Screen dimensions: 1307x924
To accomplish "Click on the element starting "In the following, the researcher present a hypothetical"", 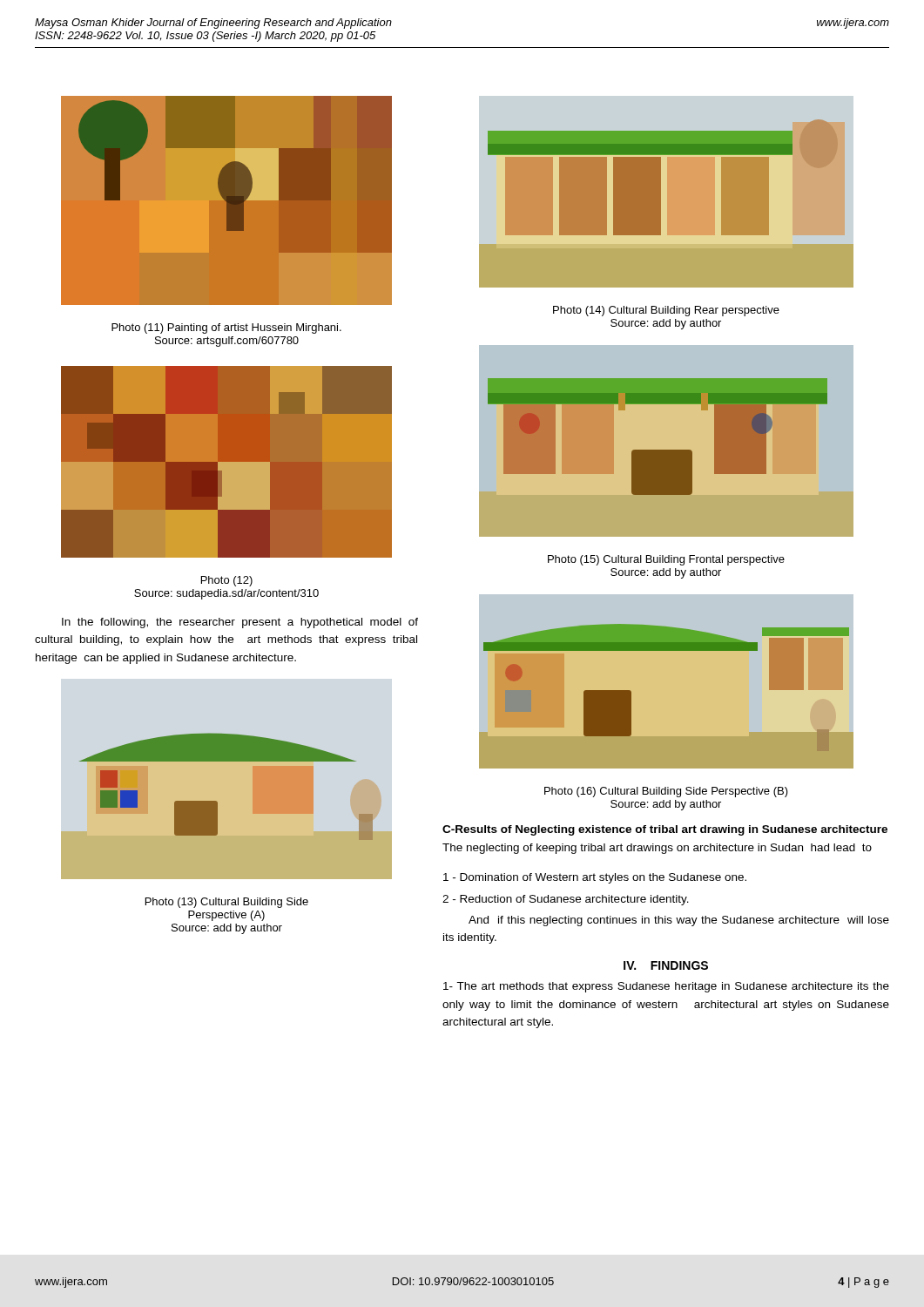I will (x=226, y=639).
